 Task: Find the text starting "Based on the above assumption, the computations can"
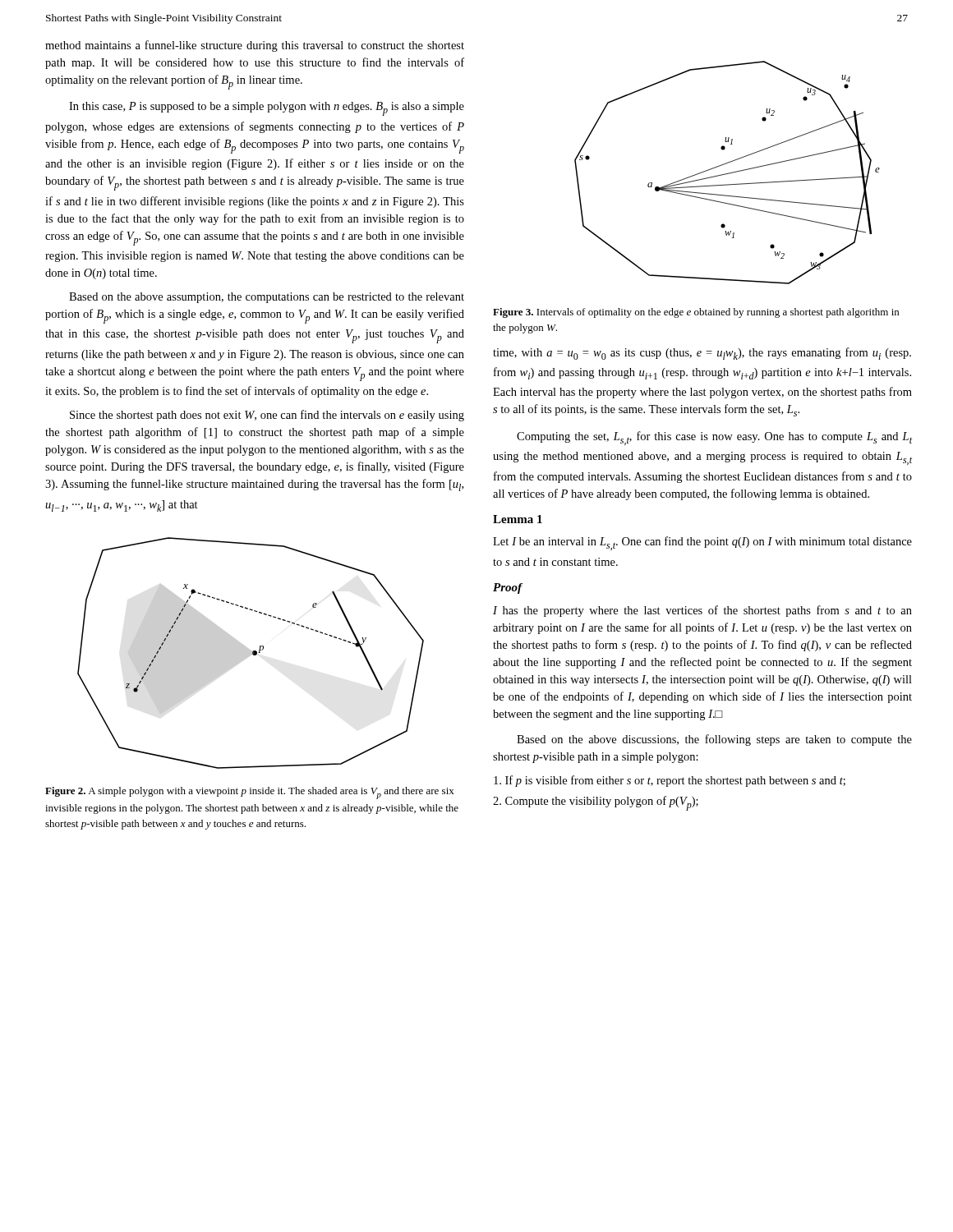coord(255,344)
